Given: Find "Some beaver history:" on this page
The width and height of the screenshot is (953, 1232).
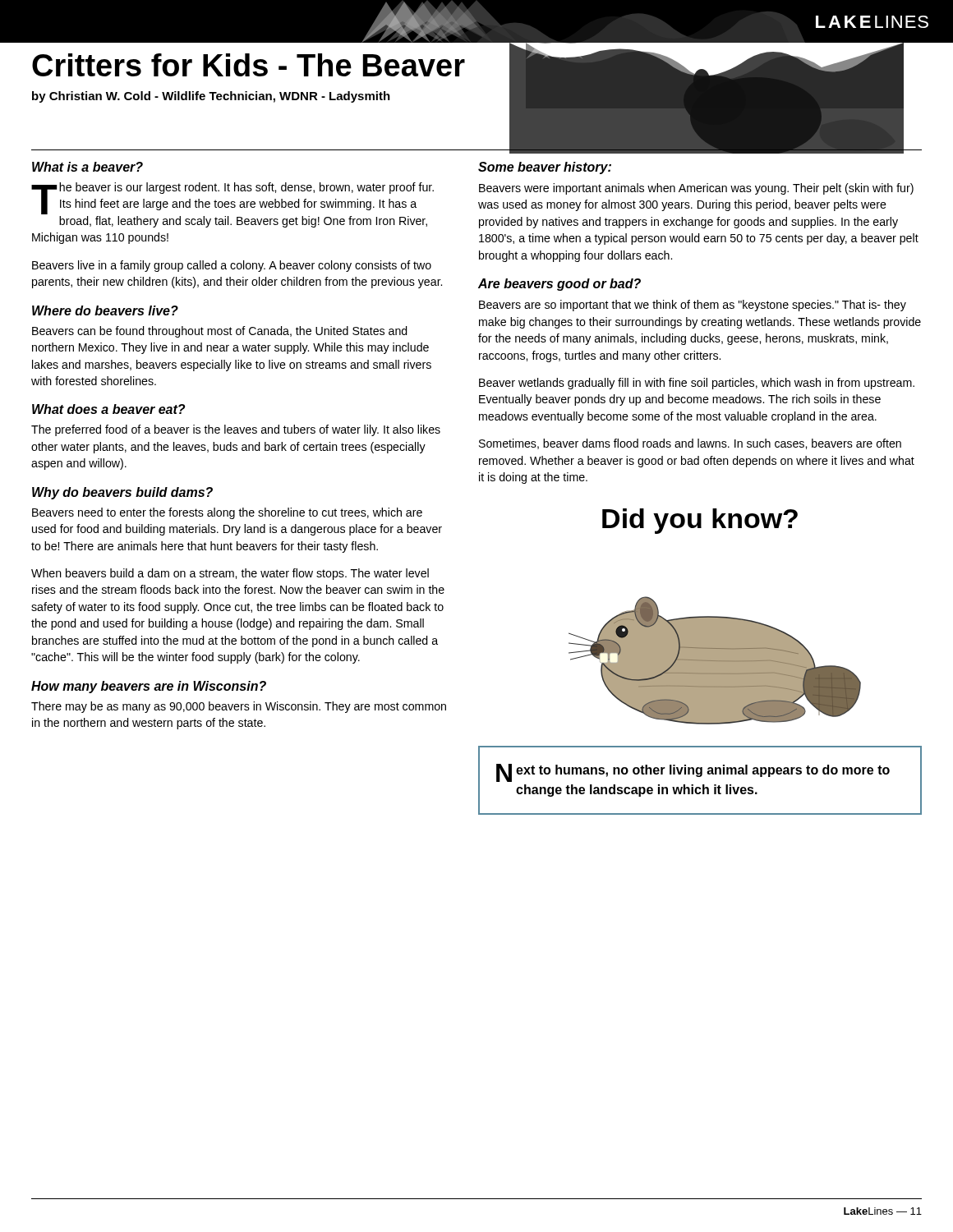Looking at the screenshot, I should pyautogui.click(x=545, y=167).
